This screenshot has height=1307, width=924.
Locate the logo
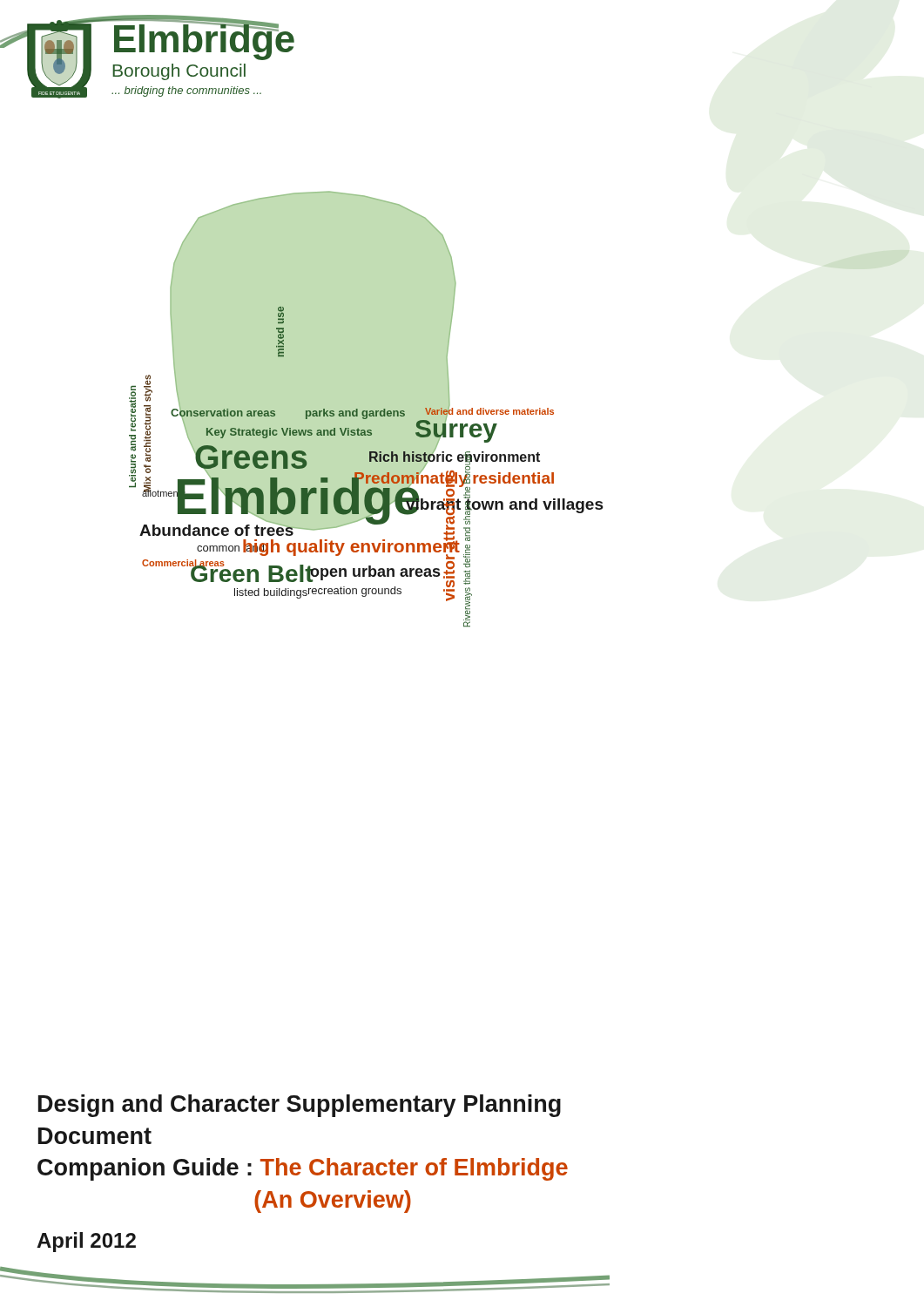59,58
